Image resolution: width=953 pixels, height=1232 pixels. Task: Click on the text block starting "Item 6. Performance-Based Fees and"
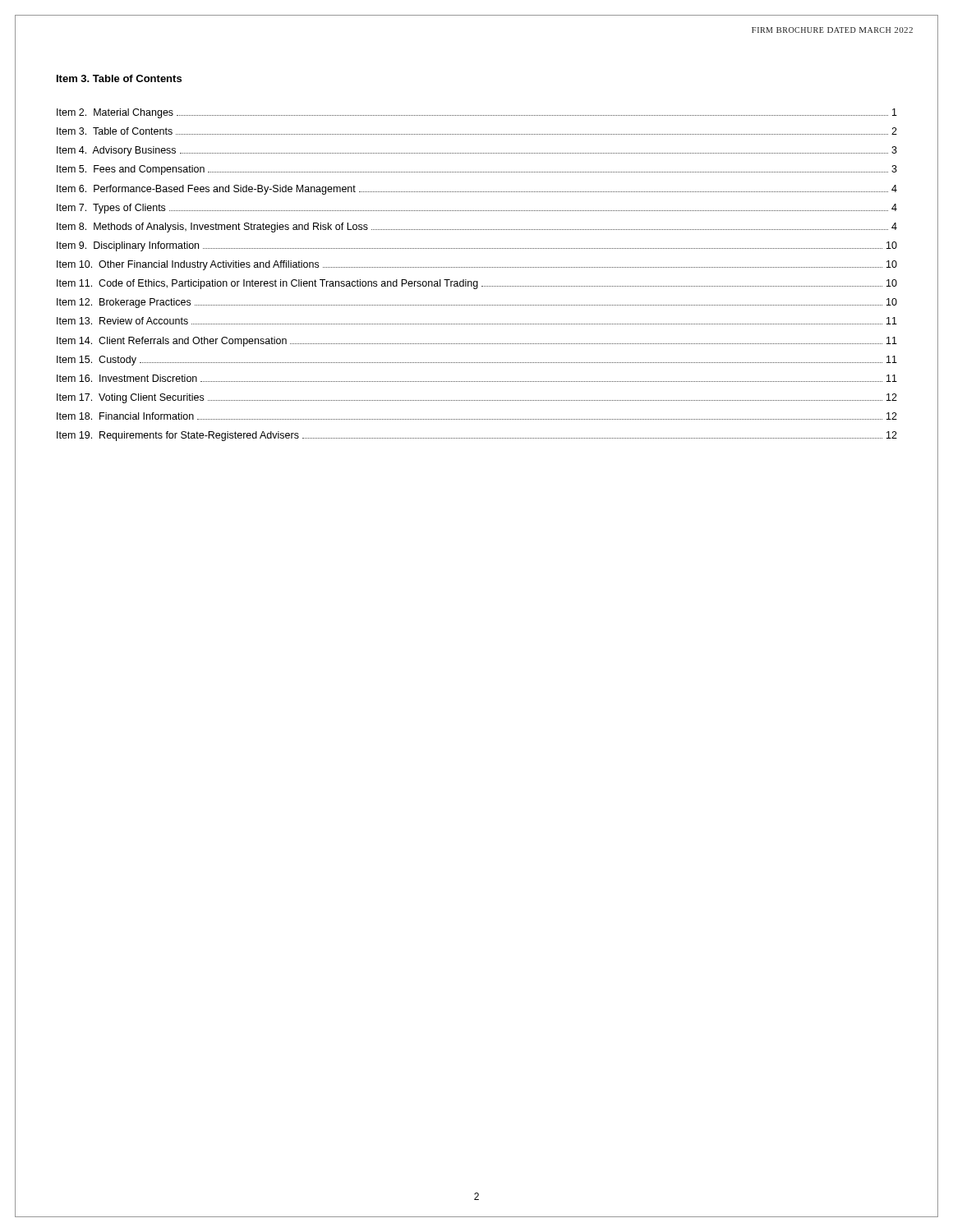click(476, 189)
